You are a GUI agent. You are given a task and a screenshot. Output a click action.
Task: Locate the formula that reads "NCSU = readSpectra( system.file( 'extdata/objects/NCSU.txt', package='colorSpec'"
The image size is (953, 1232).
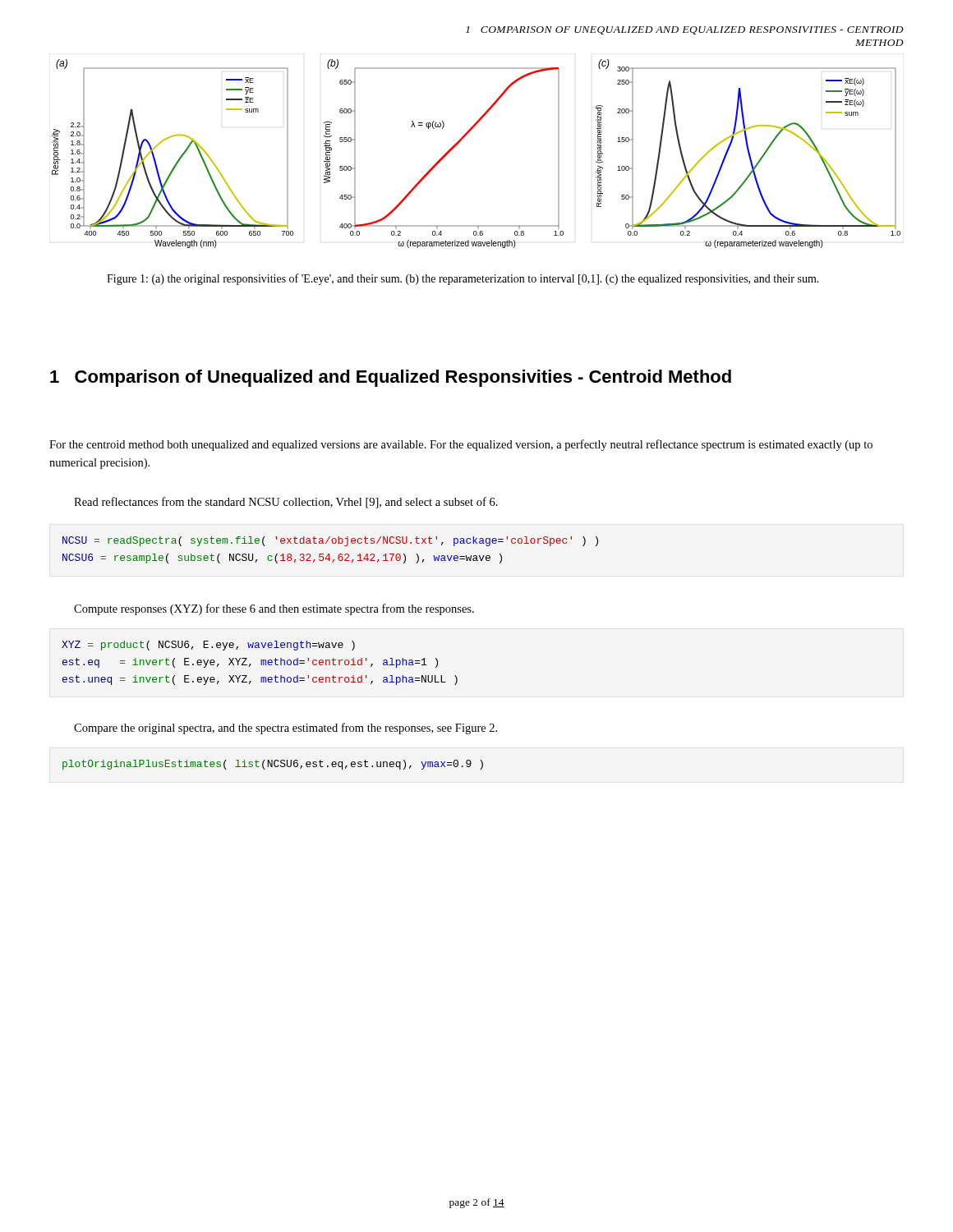pyautogui.click(x=331, y=549)
